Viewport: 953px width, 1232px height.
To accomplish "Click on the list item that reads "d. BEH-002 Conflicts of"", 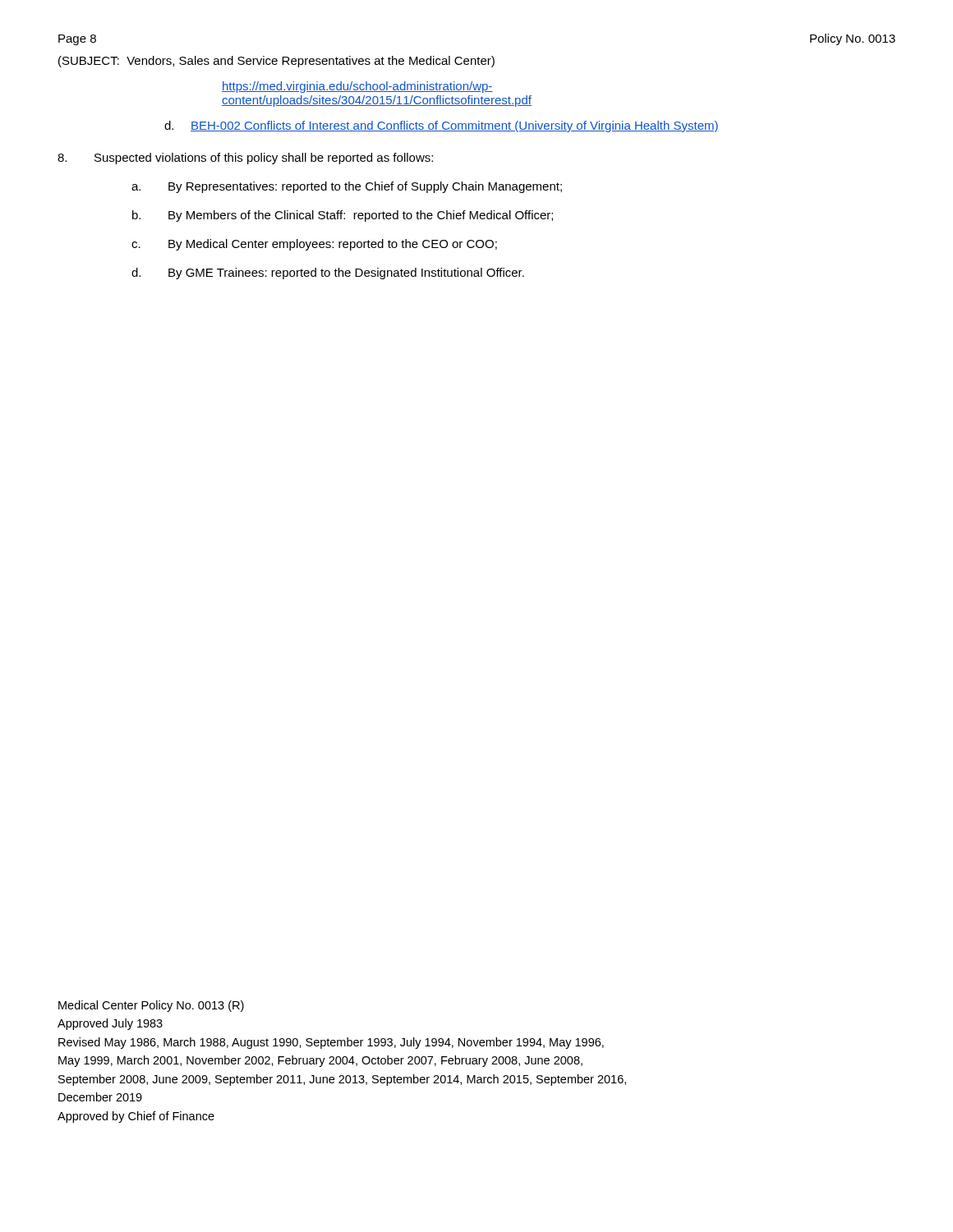I will click(441, 125).
